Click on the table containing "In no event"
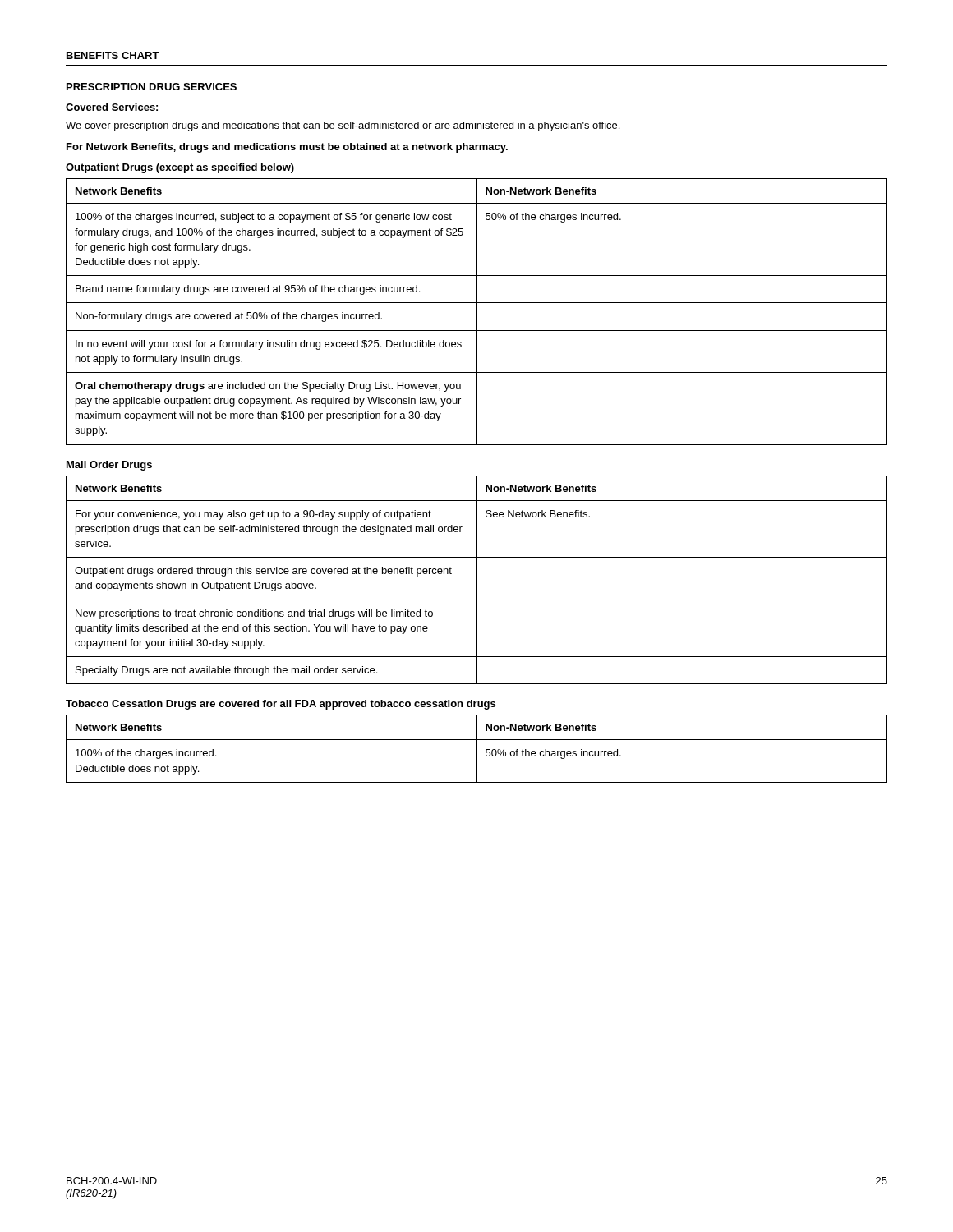Image resolution: width=953 pixels, height=1232 pixels. 476,312
